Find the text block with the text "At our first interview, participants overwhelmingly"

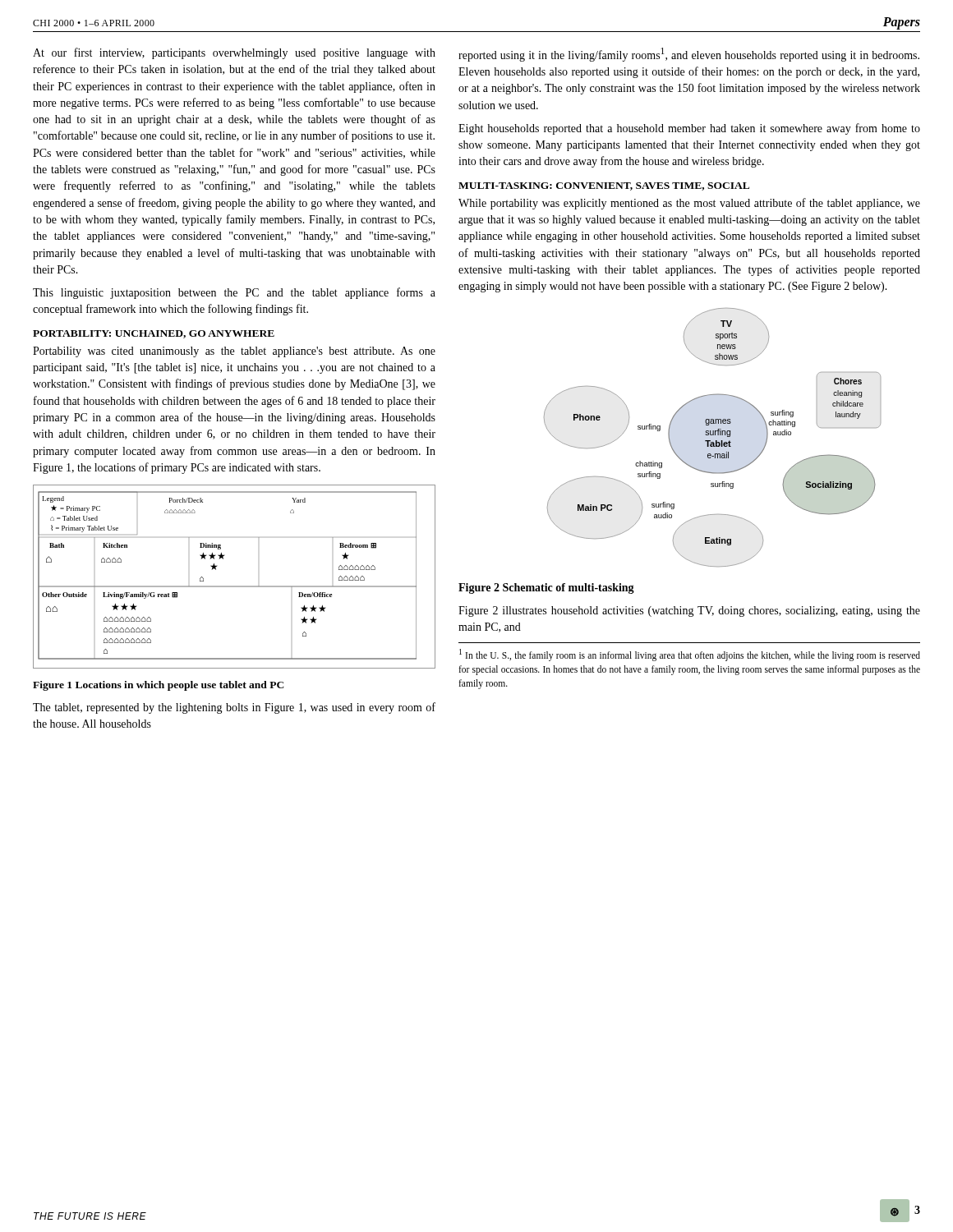[234, 162]
